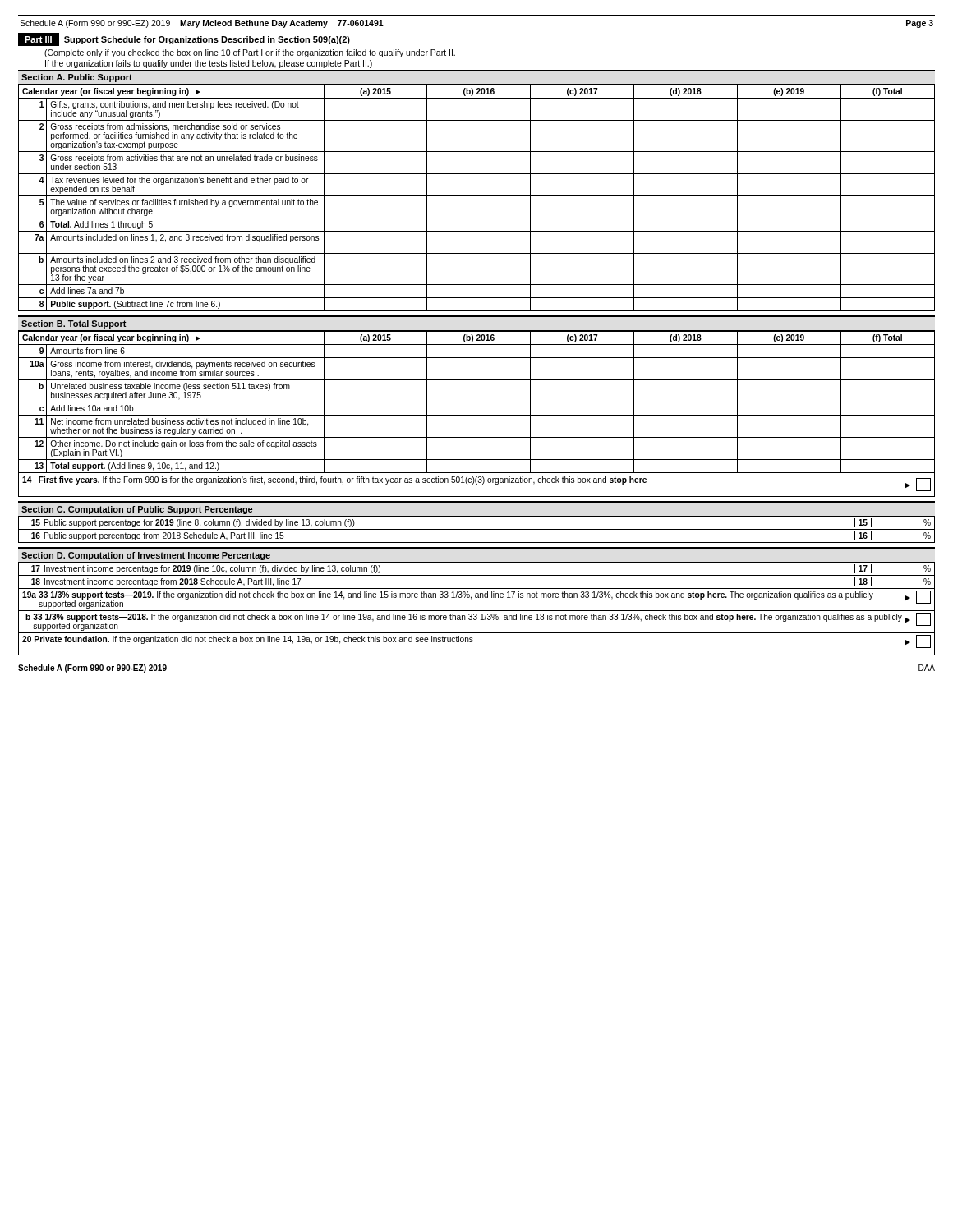This screenshot has width=953, height=1232.
Task: Click on the text starting "20 Private foundation. If the organization did not"
Action: (476, 644)
